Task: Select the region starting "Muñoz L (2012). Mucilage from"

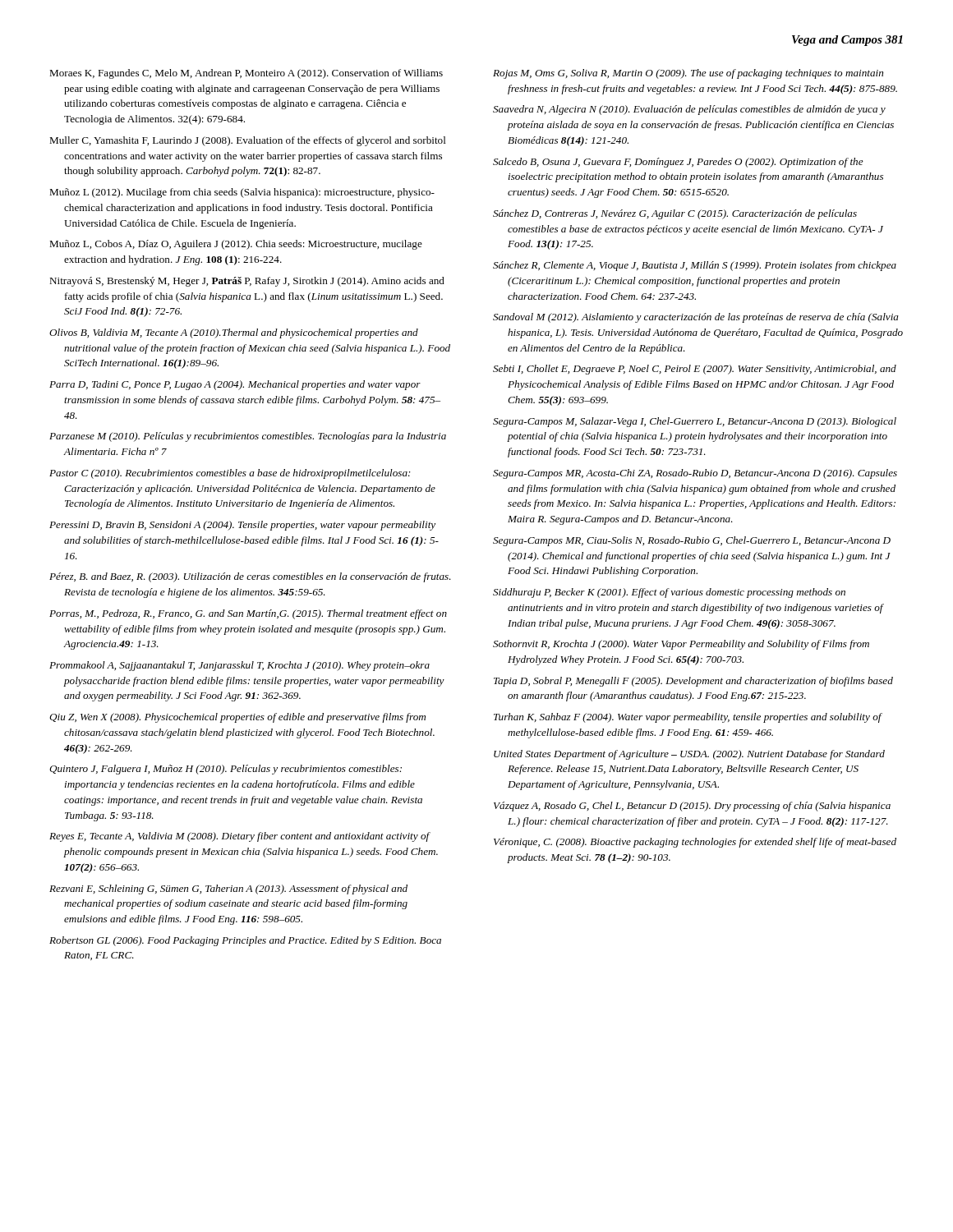Action: [x=242, y=207]
